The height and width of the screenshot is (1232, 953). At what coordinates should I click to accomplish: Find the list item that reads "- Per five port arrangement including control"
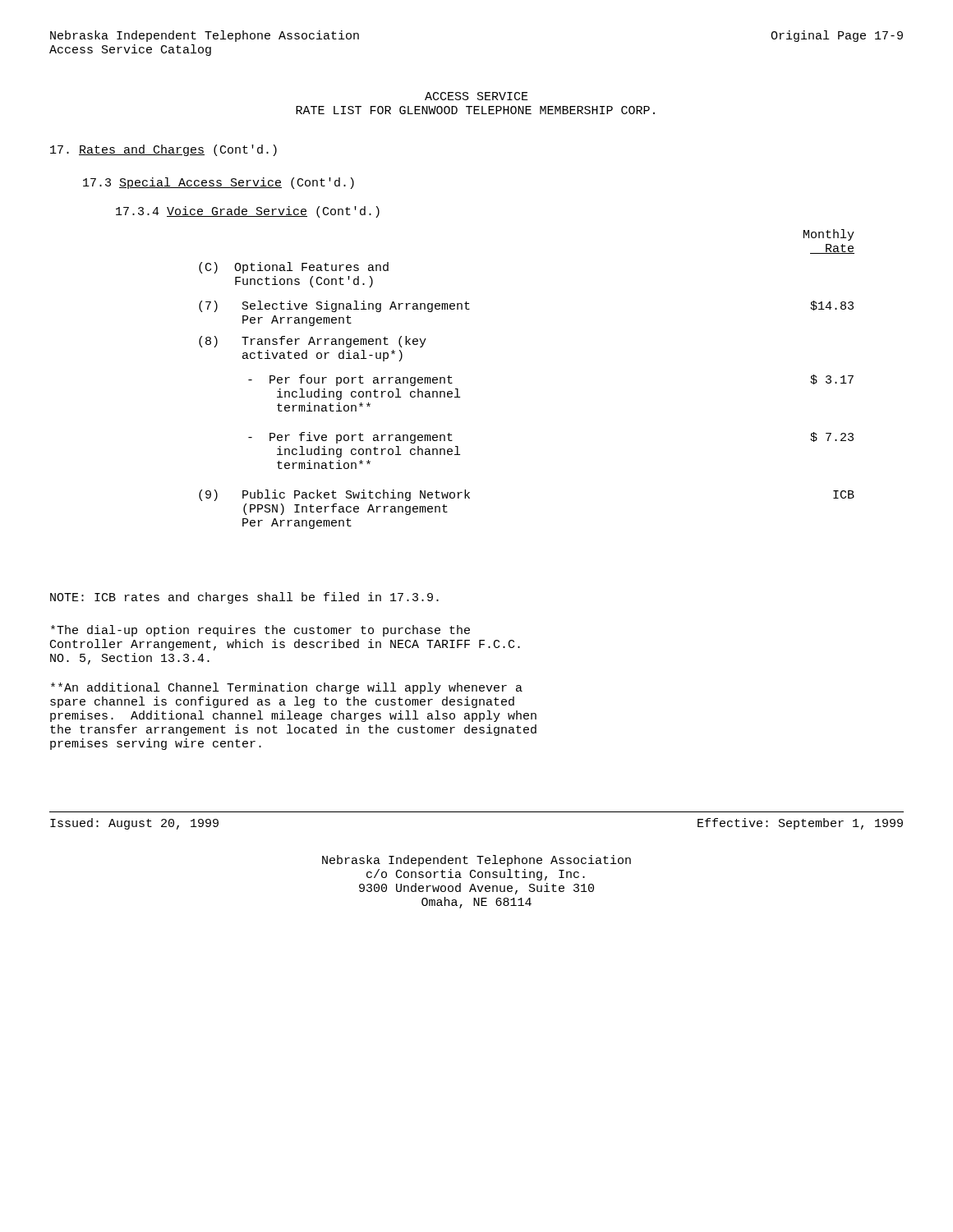(x=360, y=437)
